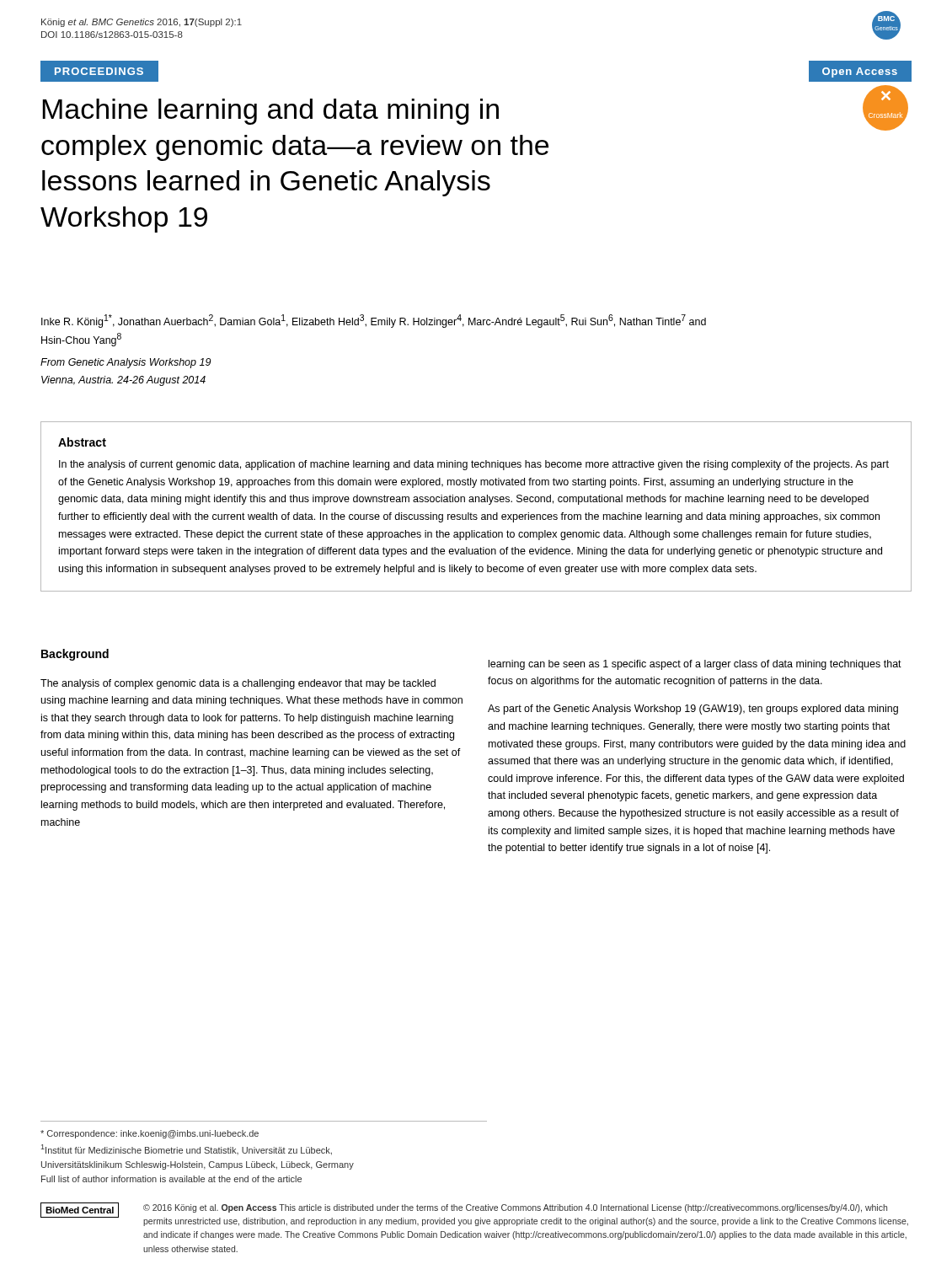
Task: Click the footnote
Action: coord(264,1157)
